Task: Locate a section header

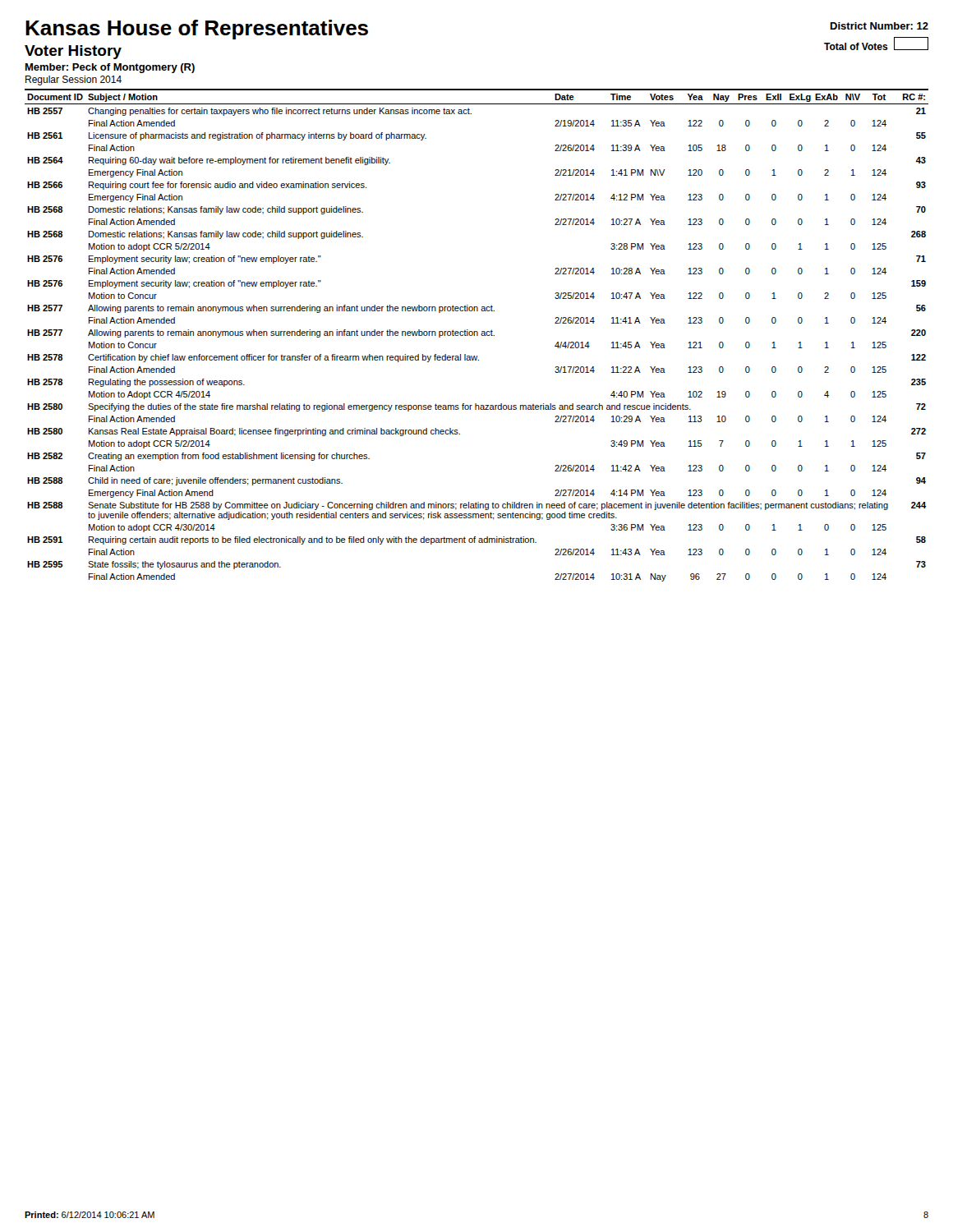Action: [73, 50]
